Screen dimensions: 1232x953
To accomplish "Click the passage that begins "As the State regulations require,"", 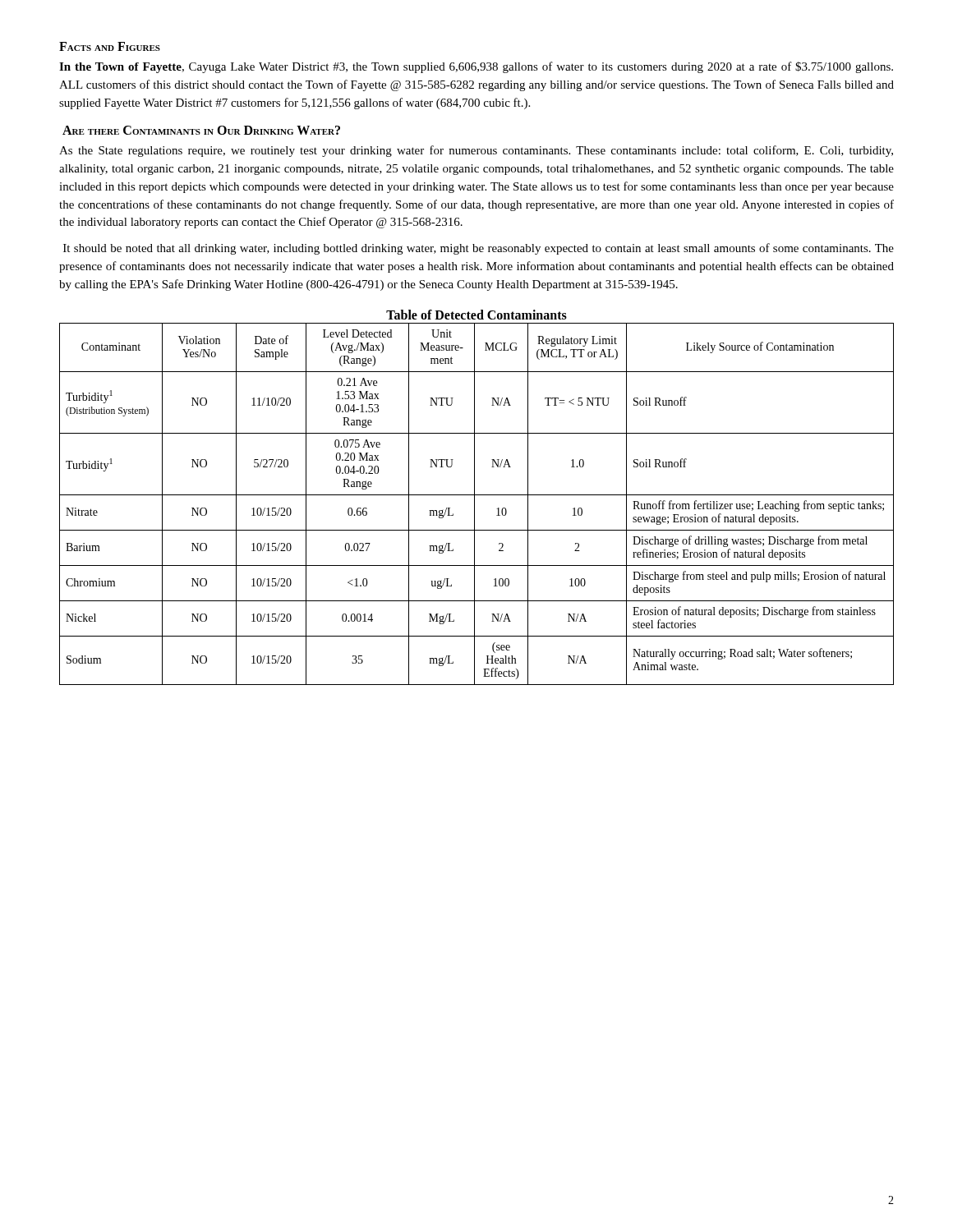I will coord(476,186).
